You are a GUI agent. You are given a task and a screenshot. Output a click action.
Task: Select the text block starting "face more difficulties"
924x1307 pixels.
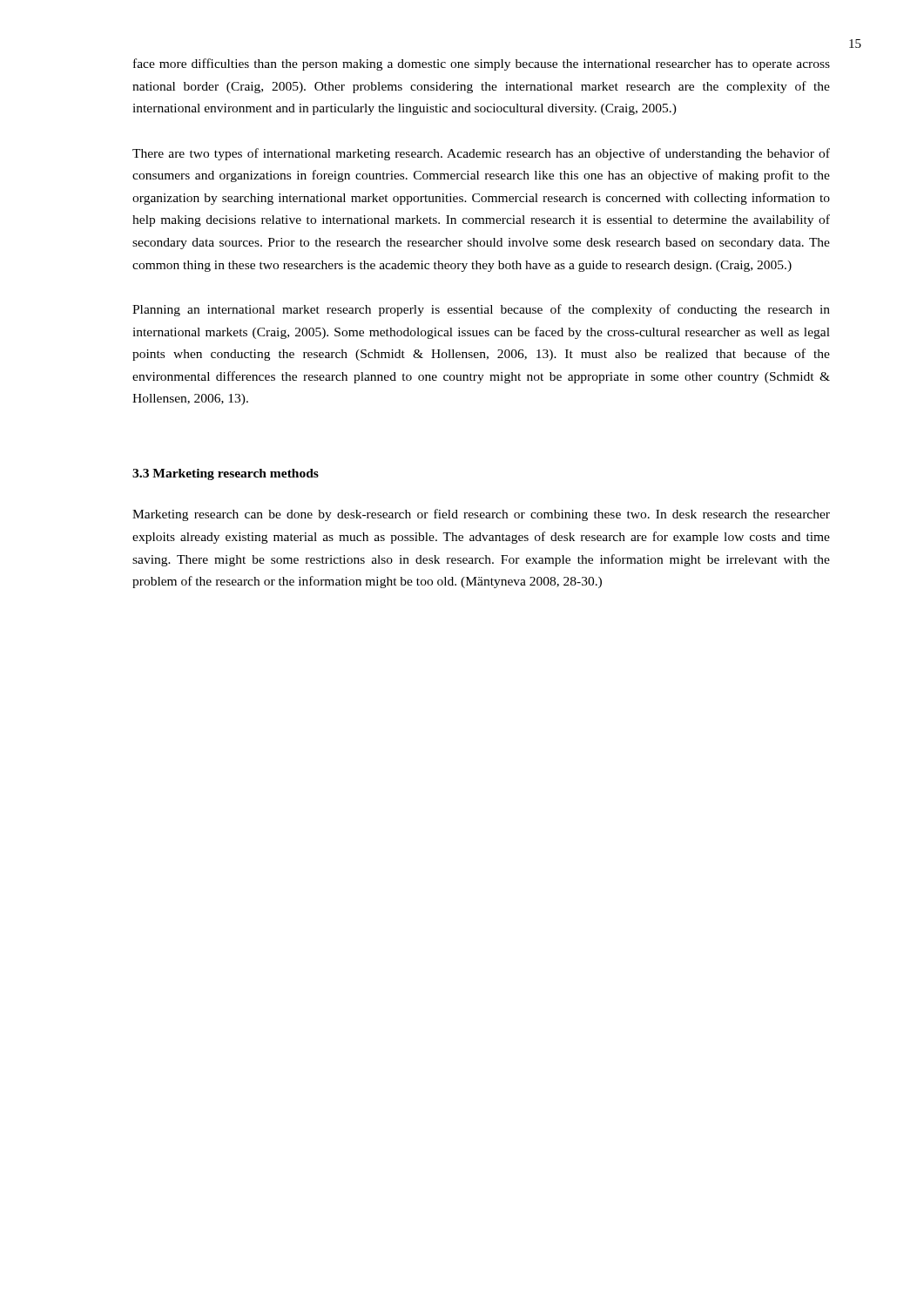(x=481, y=85)
